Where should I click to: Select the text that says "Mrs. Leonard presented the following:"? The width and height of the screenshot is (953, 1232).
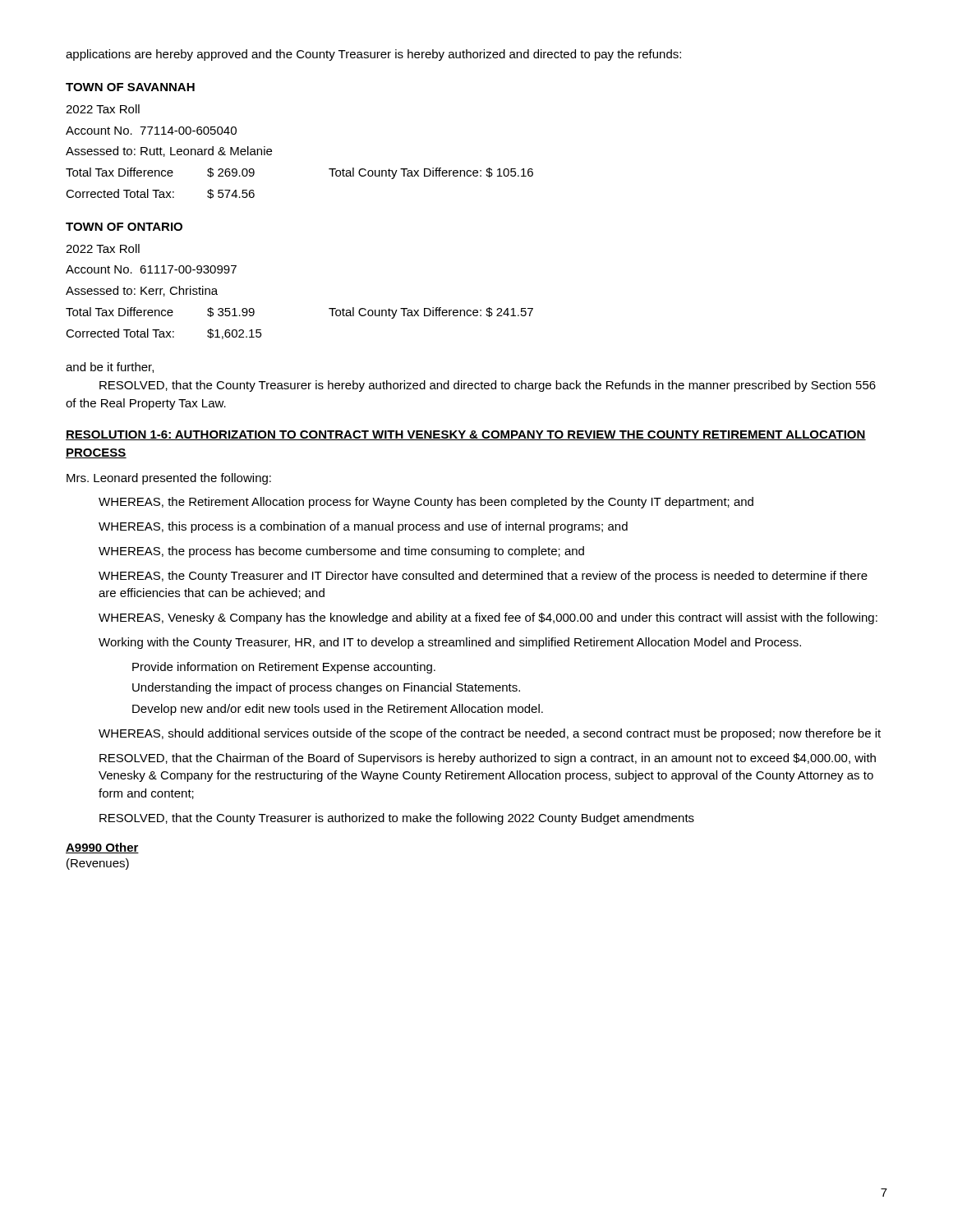click(169, 477)
